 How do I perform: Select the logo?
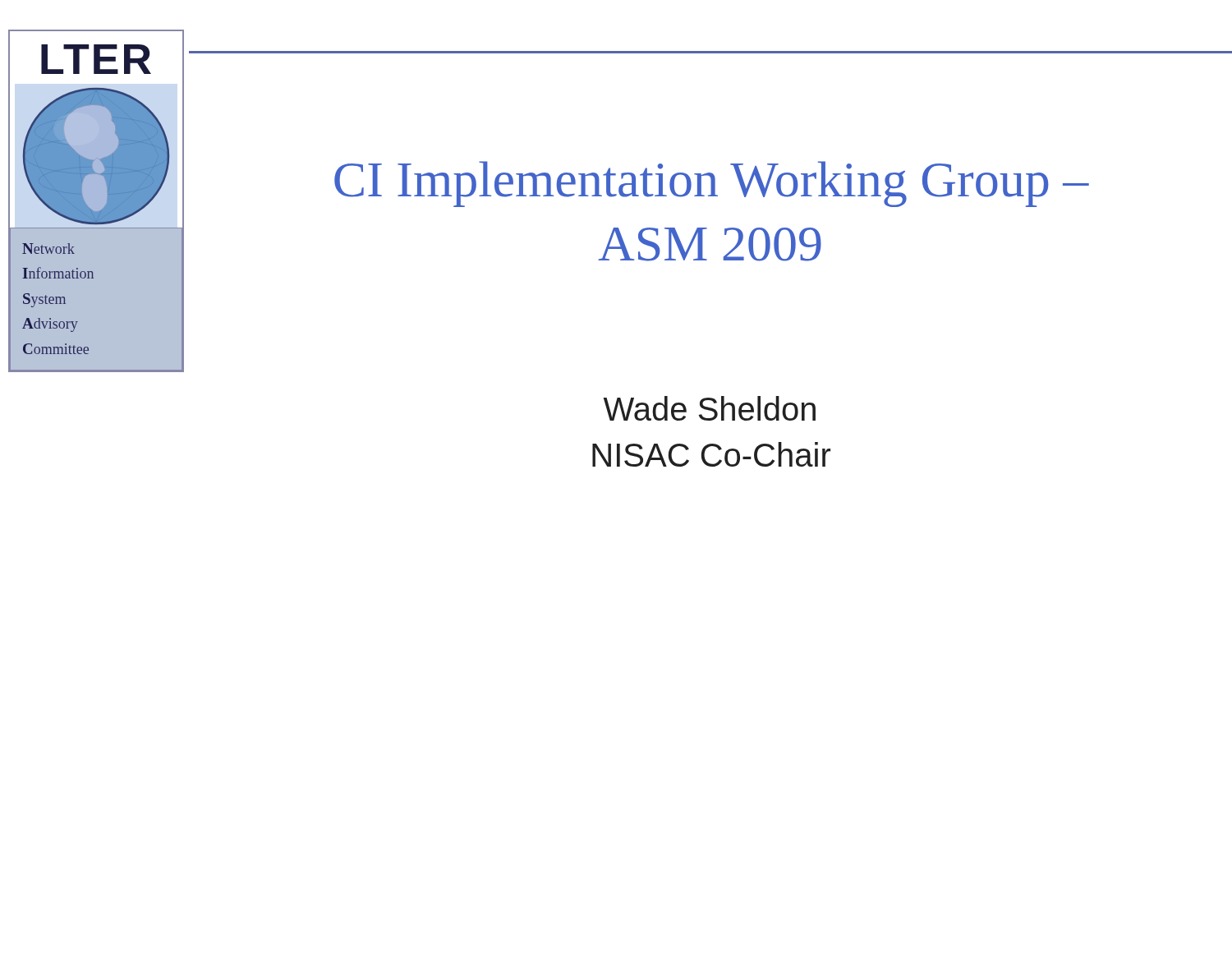tap(94, 193)
